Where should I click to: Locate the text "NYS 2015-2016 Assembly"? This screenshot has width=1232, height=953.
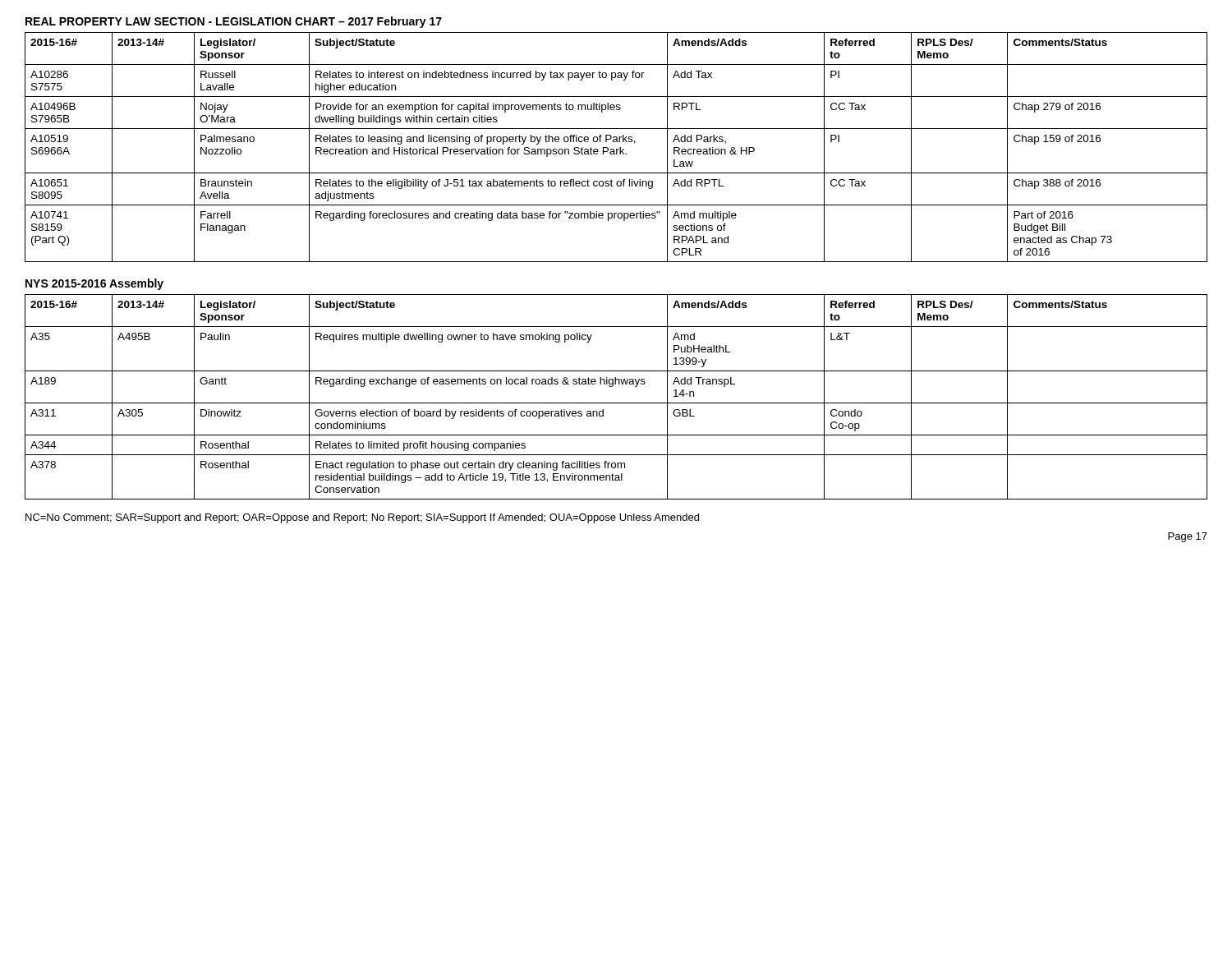coord(94,283)
